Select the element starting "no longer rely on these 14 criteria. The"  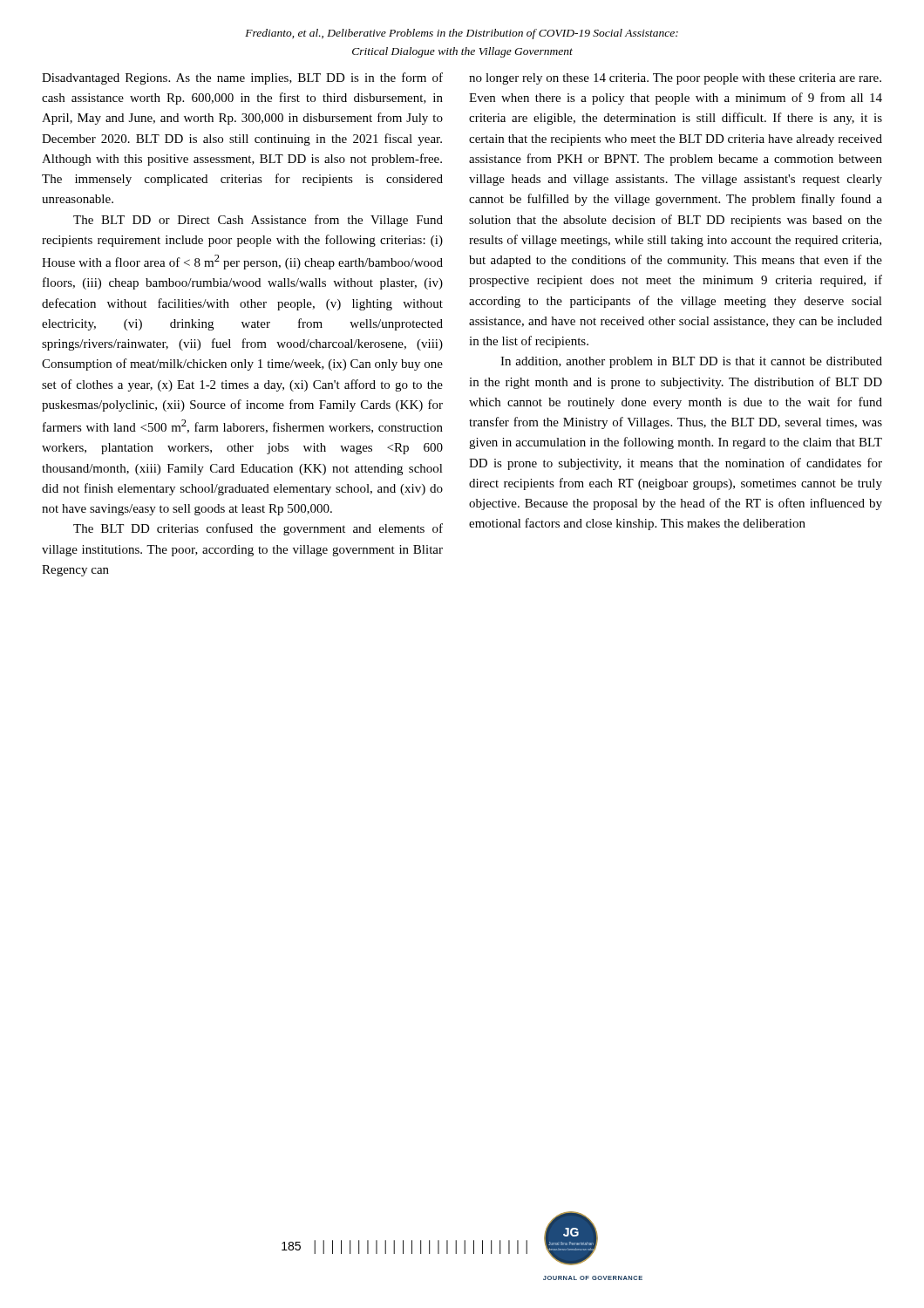(676, 301)
